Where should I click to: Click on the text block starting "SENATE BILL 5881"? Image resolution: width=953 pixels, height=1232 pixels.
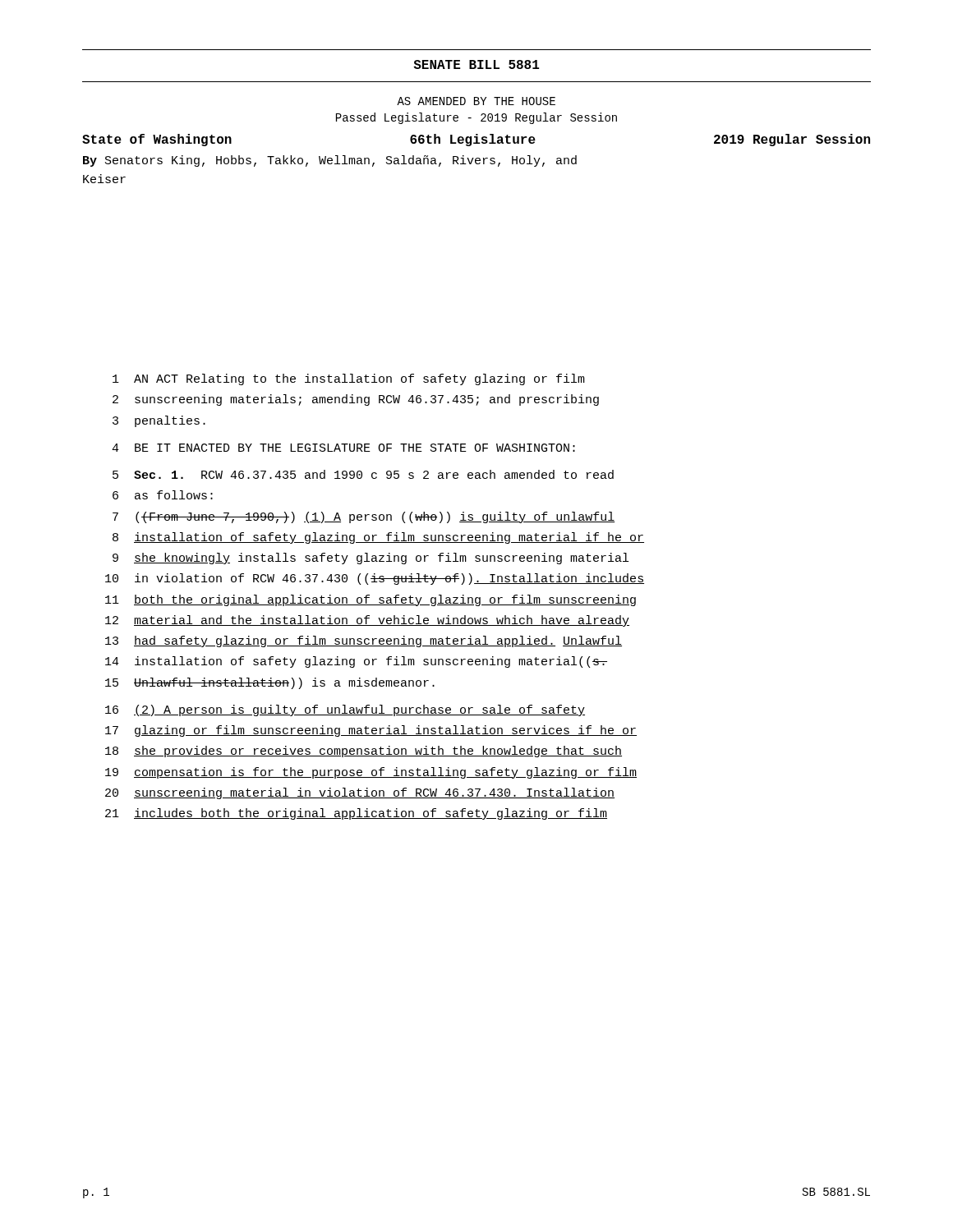tap(476, 66)
